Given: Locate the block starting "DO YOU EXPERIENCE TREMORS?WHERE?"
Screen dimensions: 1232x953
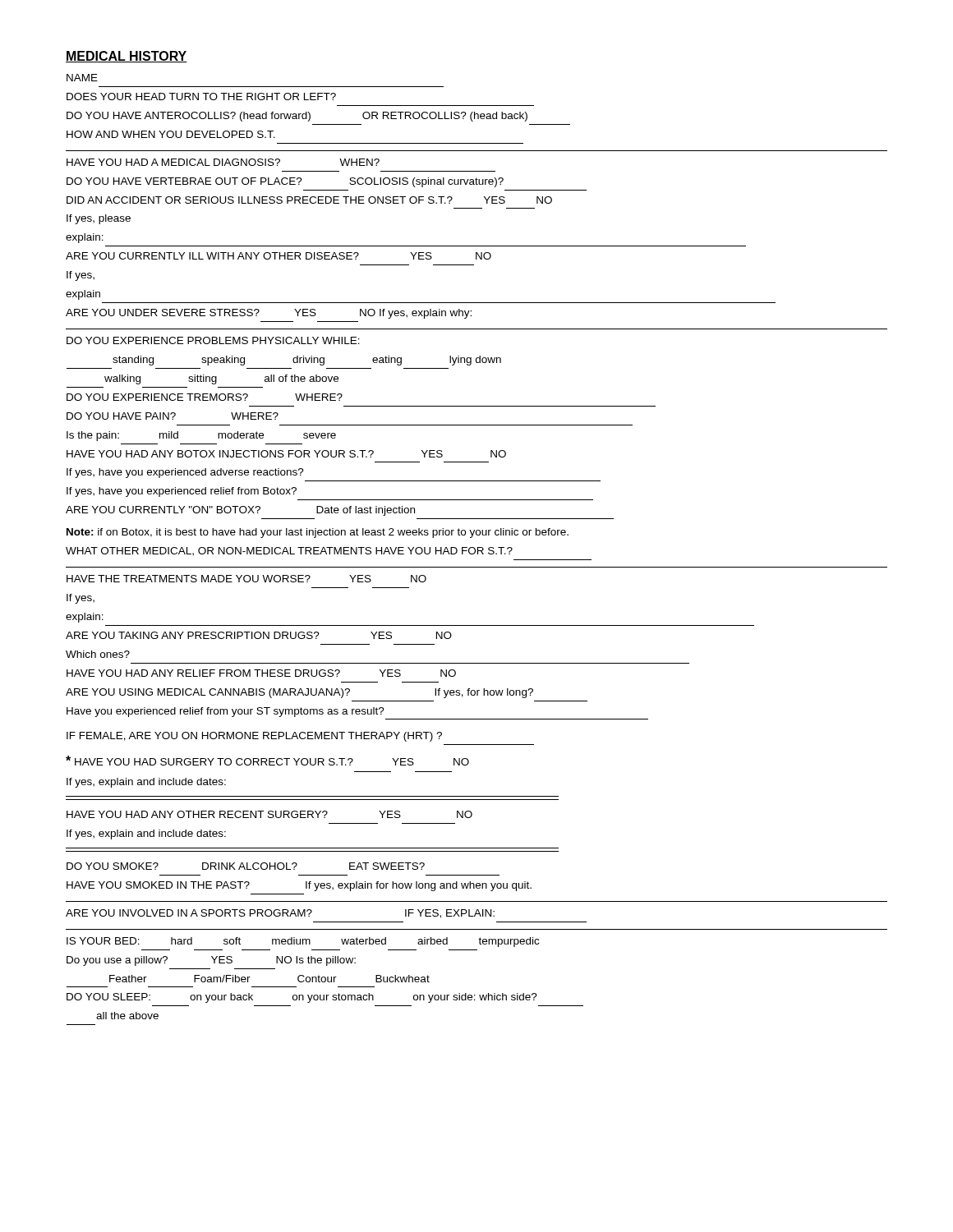Looking at the screenshot, I should tap(361, 399).
